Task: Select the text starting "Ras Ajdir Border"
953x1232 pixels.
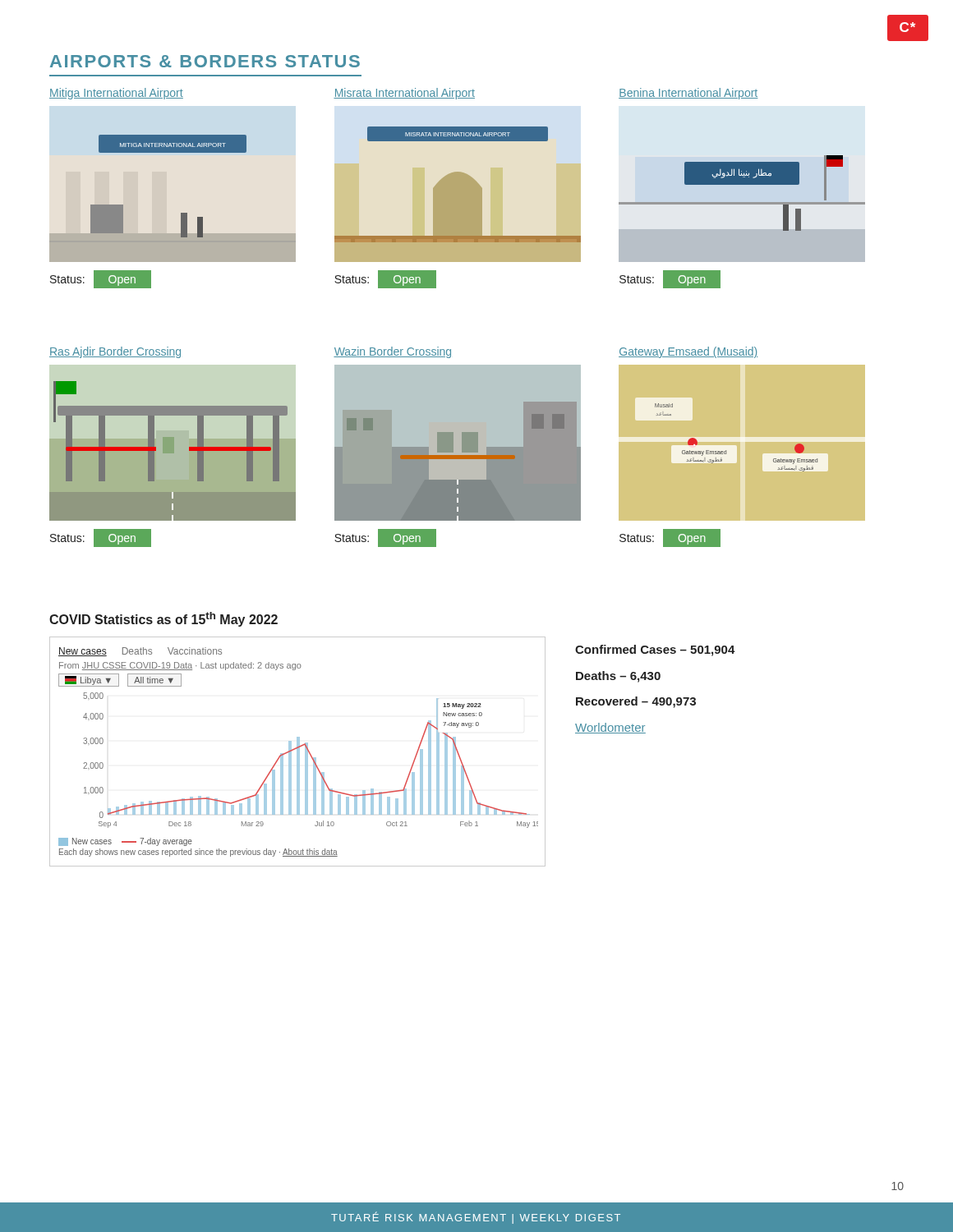Action: click(115, 352)
